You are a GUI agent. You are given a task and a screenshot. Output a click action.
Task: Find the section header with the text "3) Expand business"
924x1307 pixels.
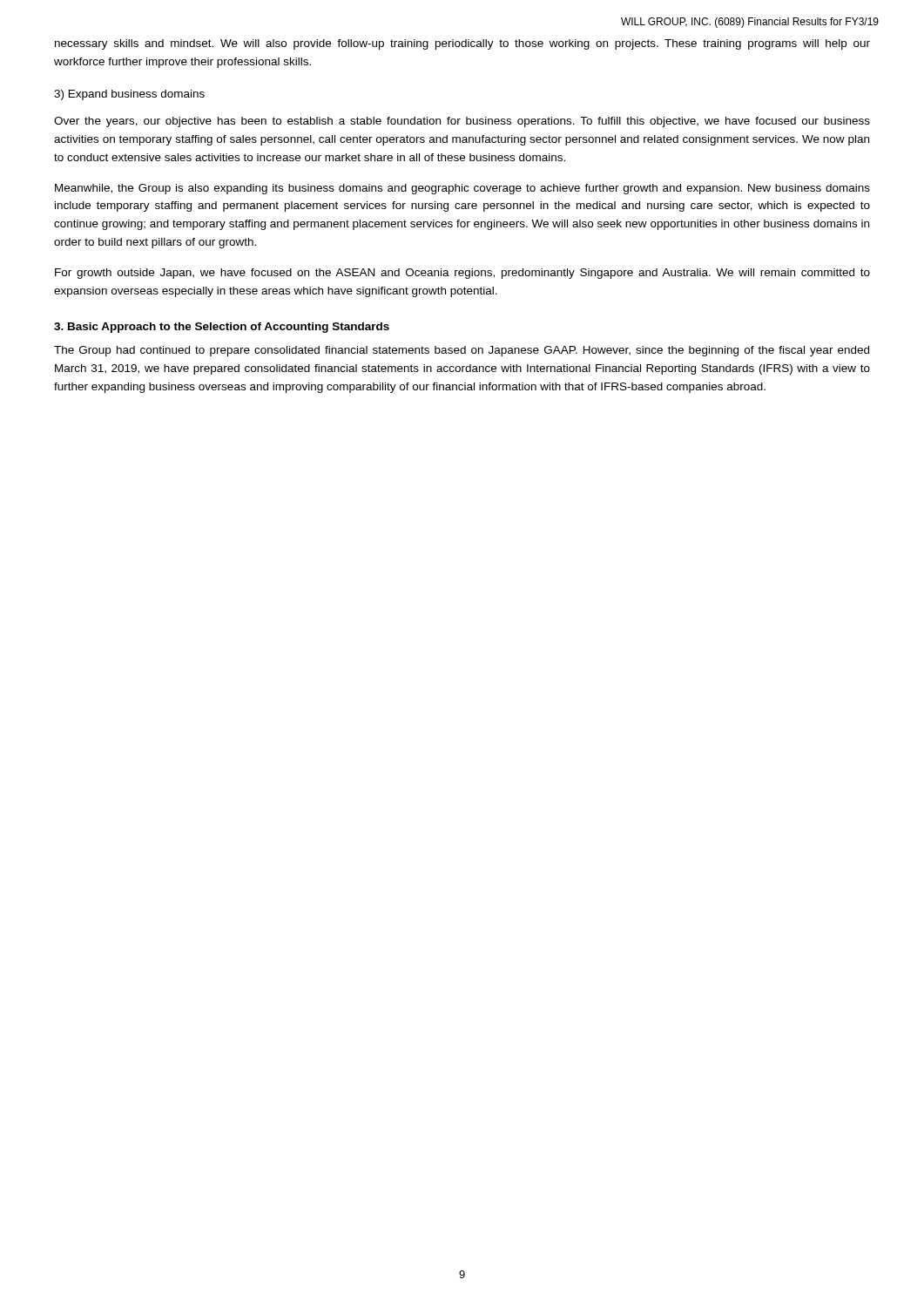[129, 94]
